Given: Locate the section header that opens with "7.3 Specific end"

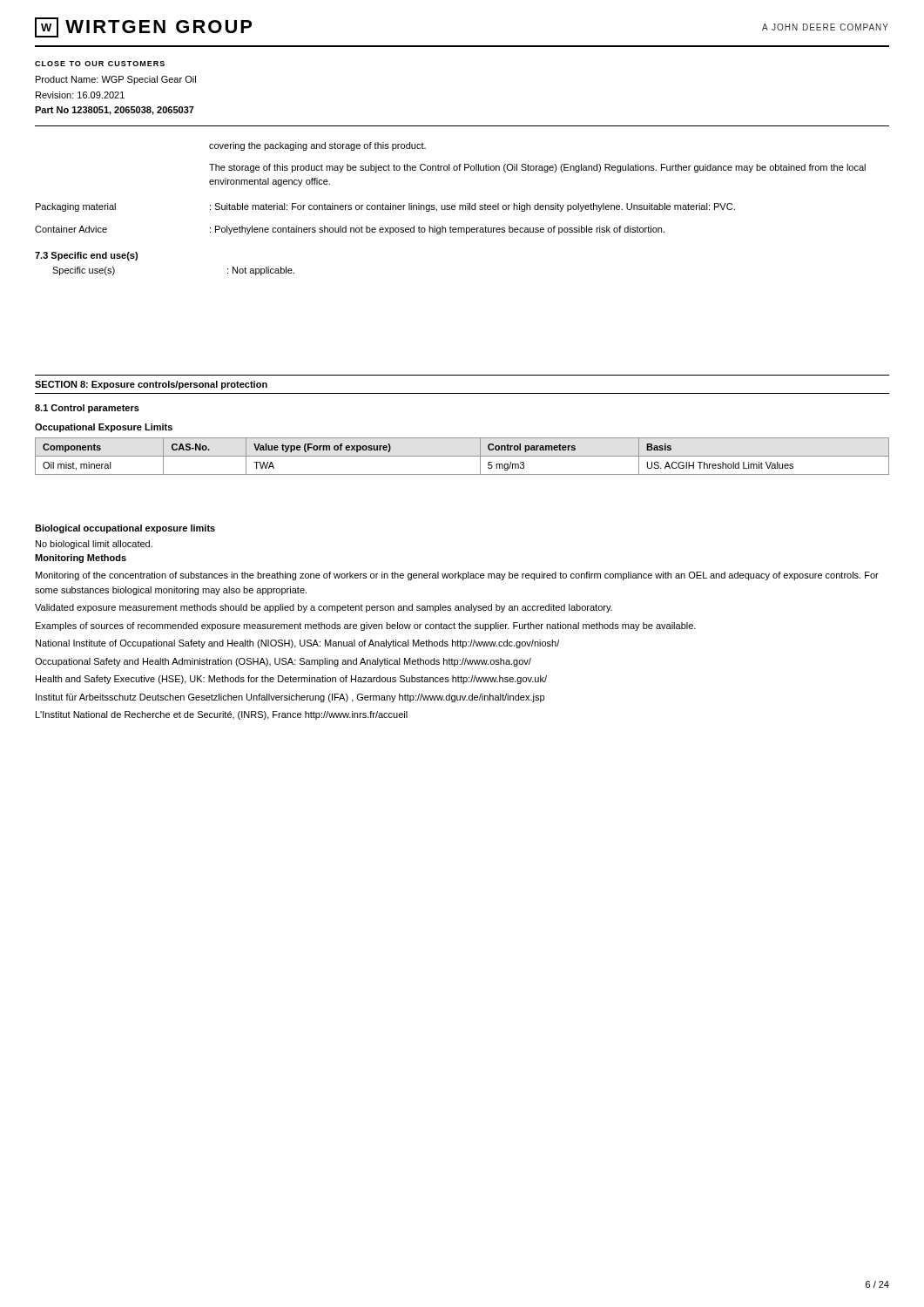Looking at the screenshot, I should click(x=86, y=255).
